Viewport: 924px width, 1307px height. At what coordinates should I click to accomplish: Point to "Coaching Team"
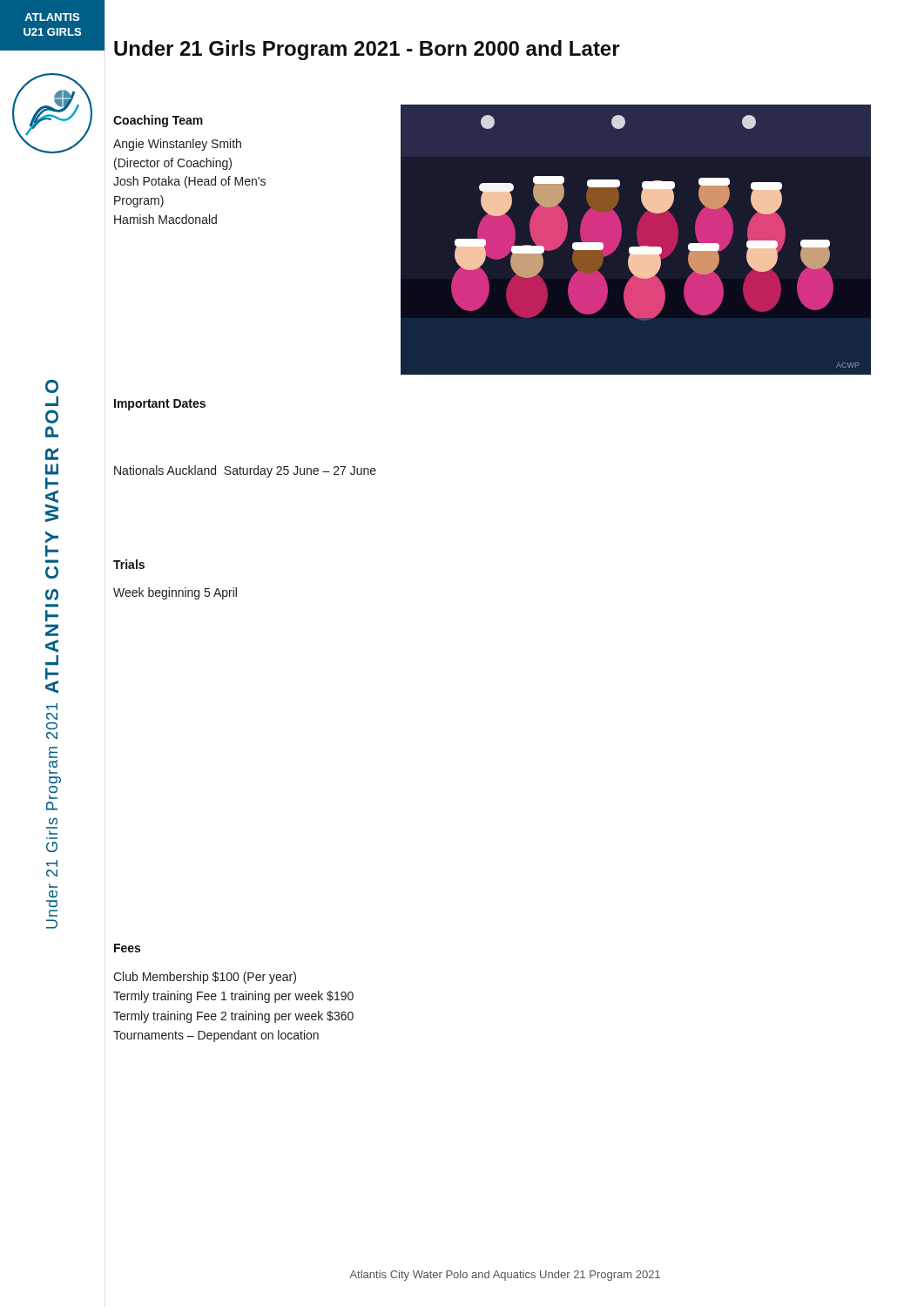tap(158, 121)
